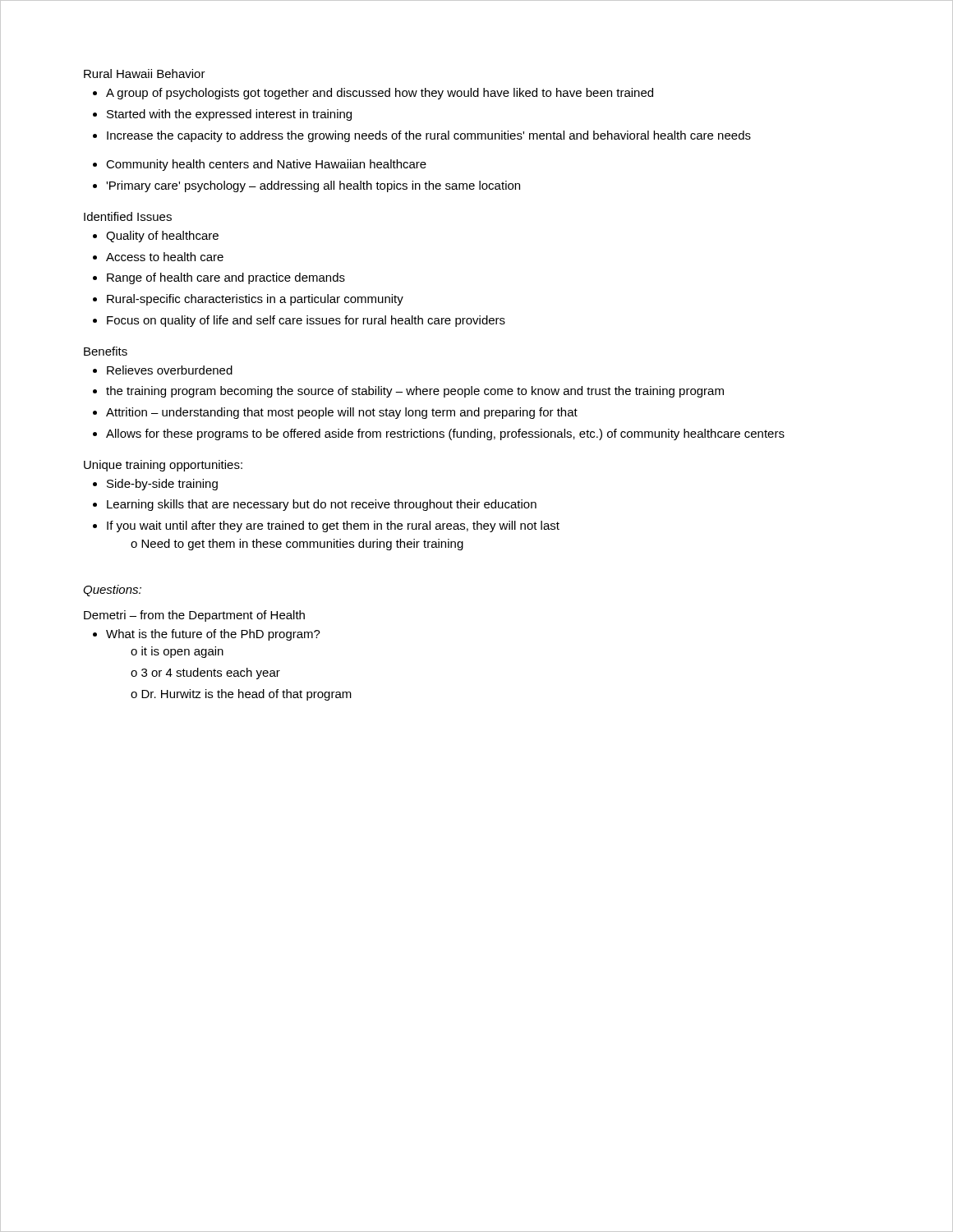This screenshot has height=1232, width=953.
Task: Find the region starting "3 or 4 students"
Action: click(210, 672)
